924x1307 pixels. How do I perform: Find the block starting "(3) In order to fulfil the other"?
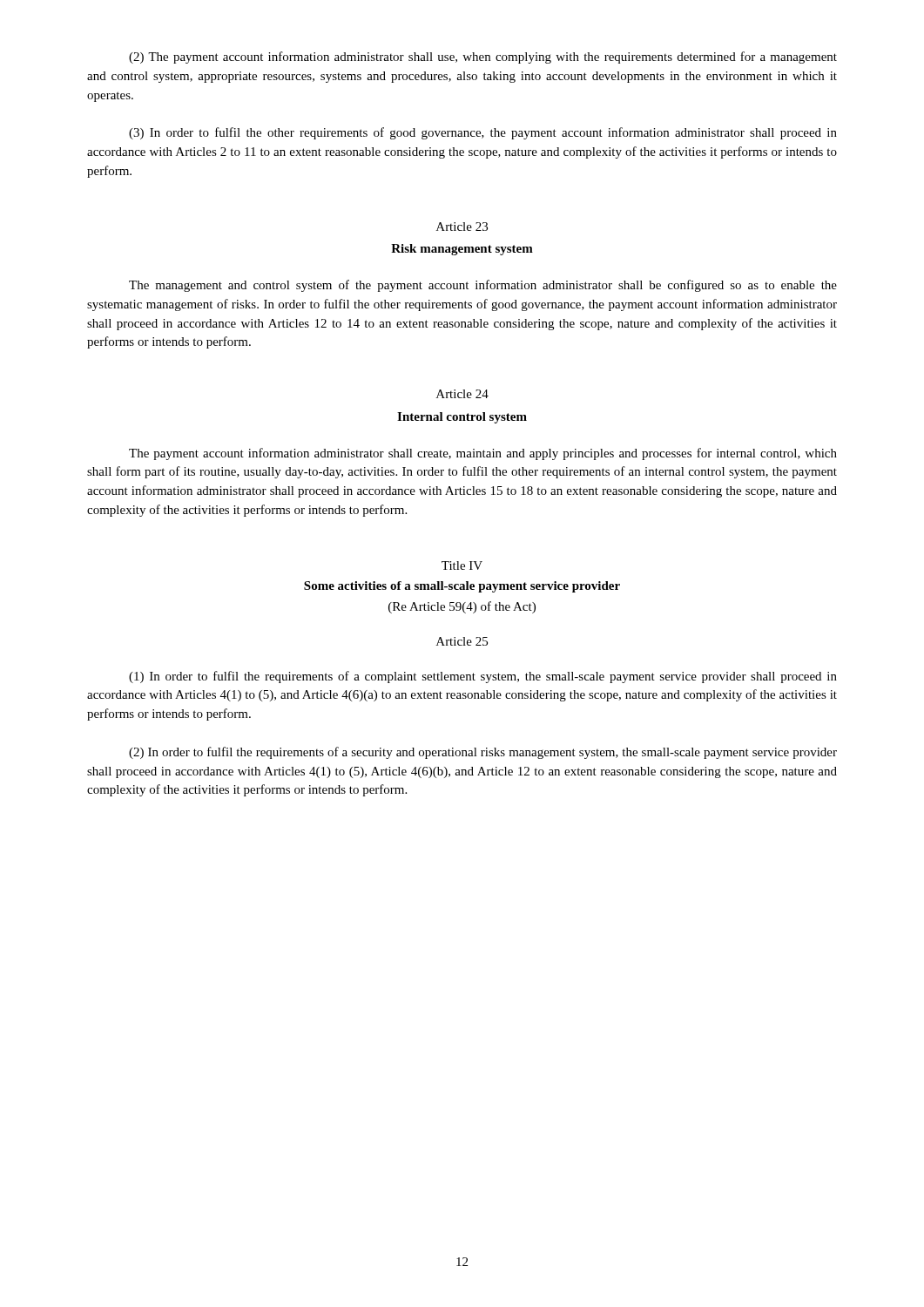coord(462,152)
